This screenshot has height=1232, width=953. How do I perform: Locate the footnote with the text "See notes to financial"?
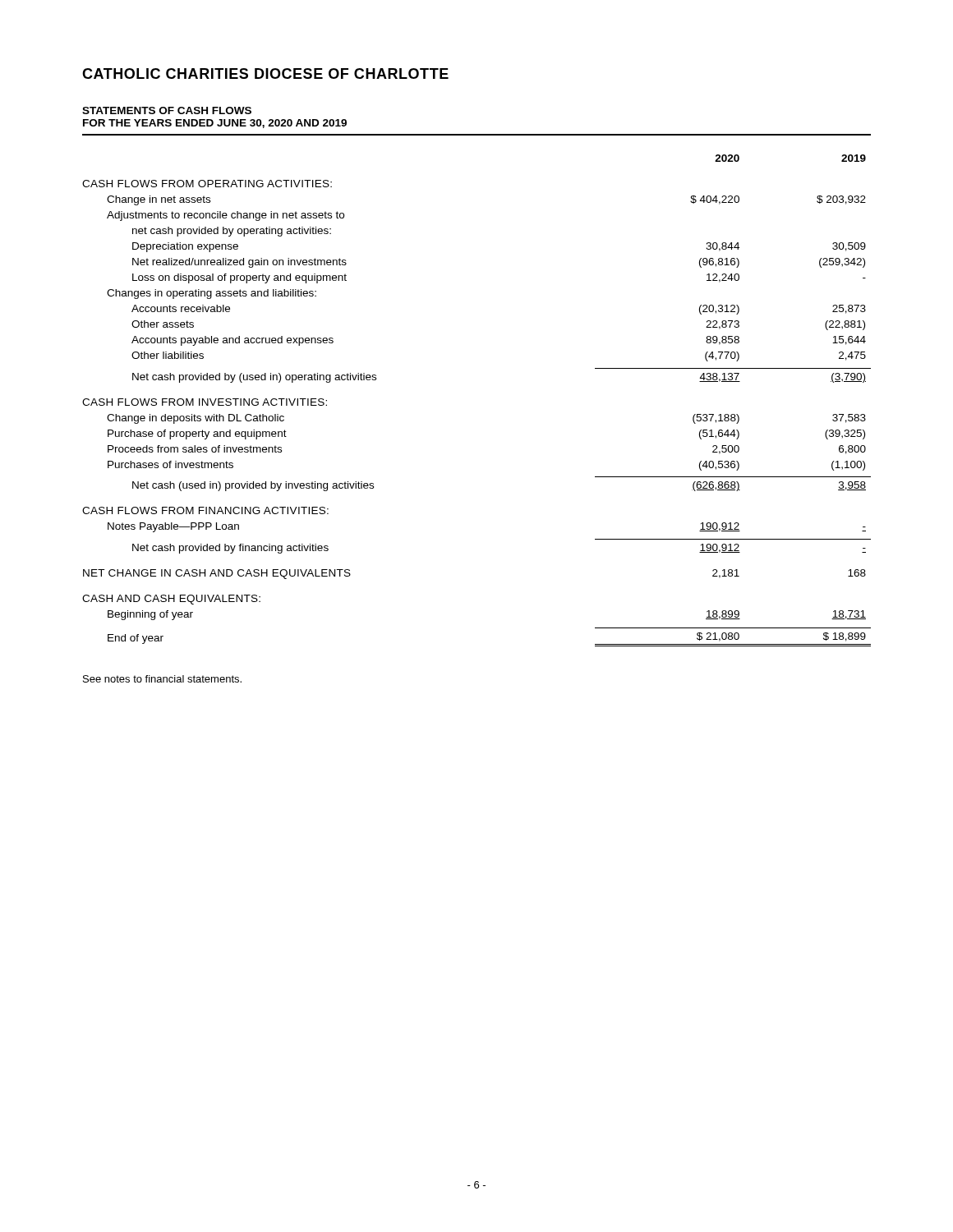[162, 679]
